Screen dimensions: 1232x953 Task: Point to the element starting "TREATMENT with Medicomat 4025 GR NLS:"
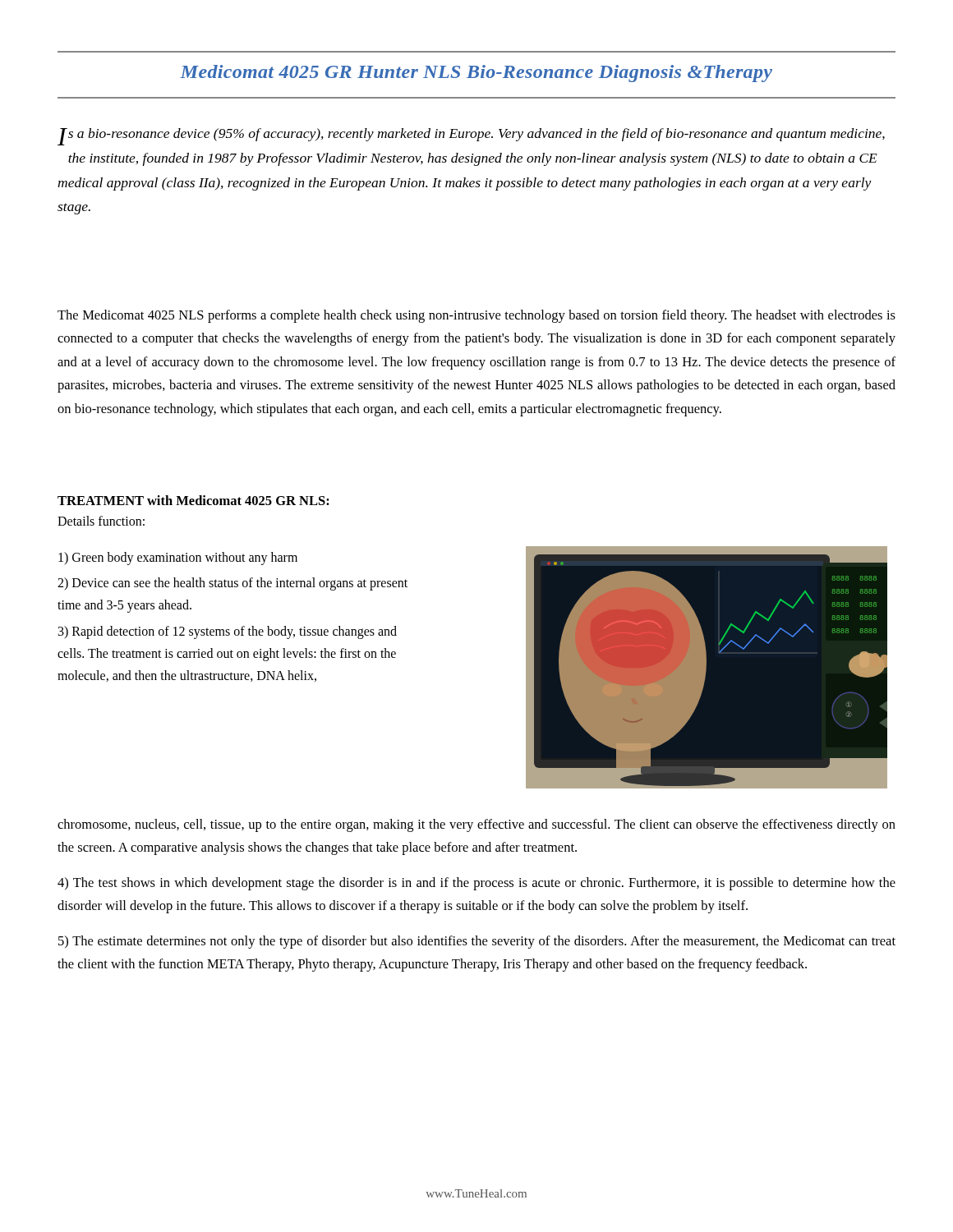coord(193,500)
